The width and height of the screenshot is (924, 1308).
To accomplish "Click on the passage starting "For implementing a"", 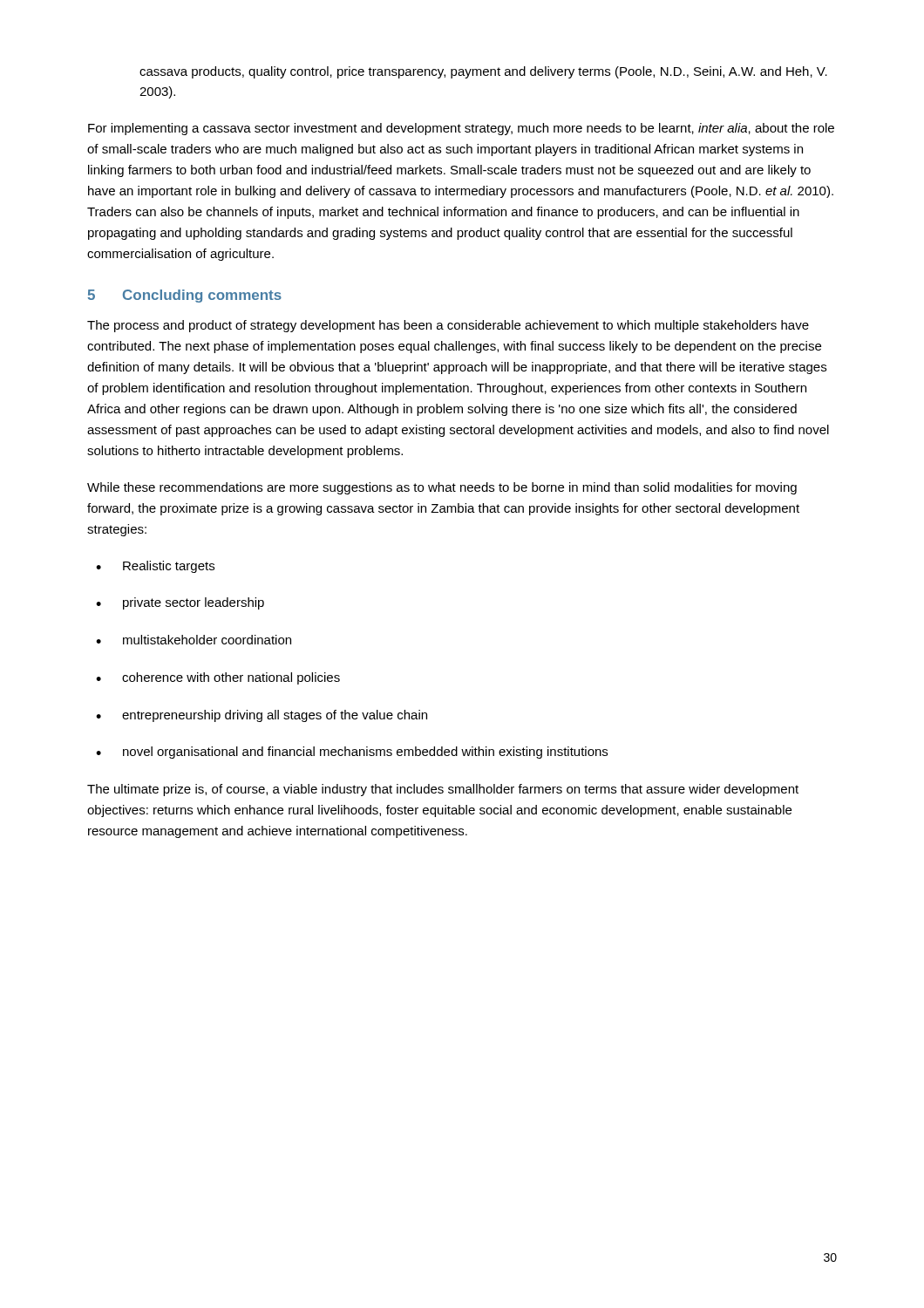I will tap(461, 190).
